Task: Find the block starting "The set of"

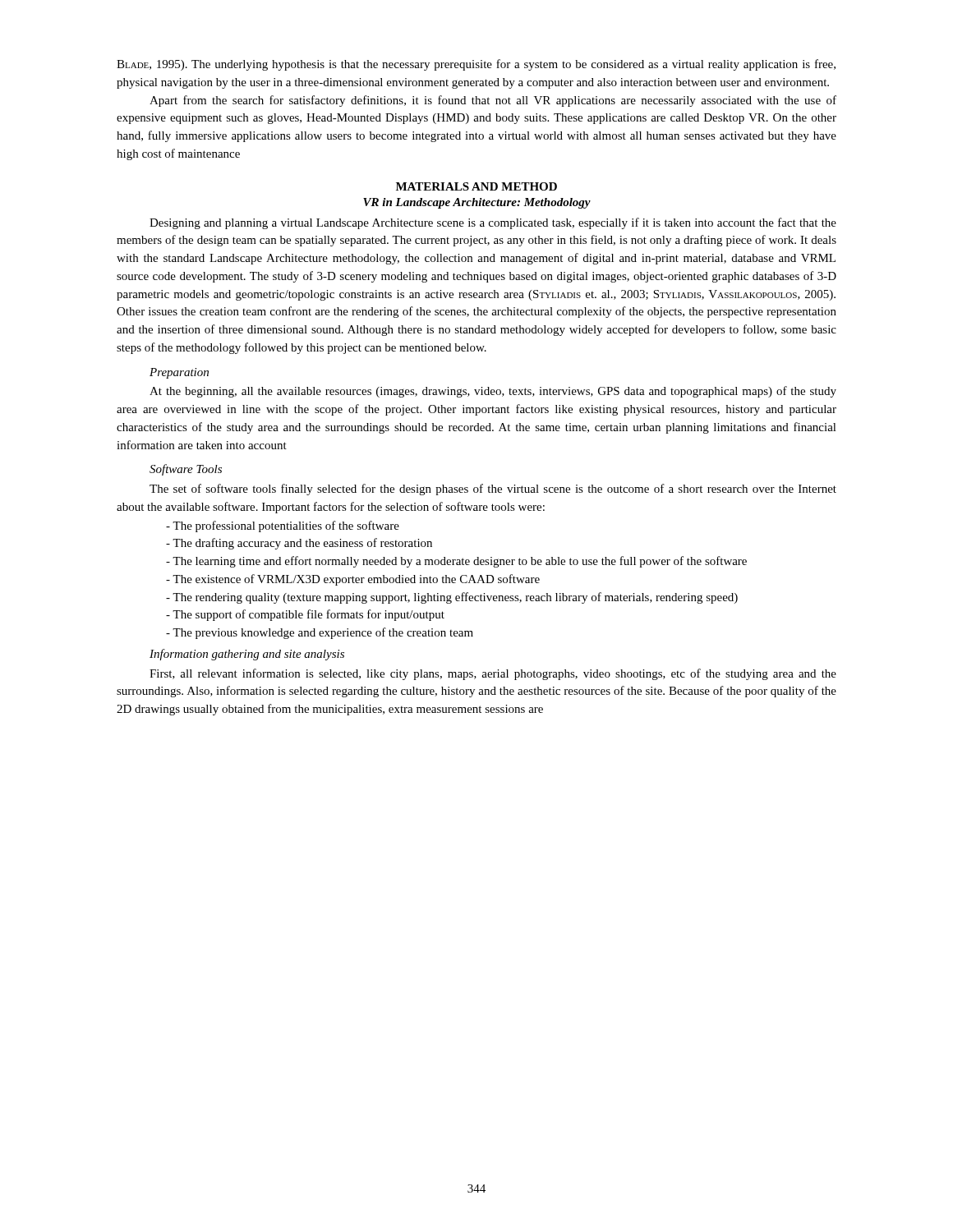Action: tap(476, 498)
